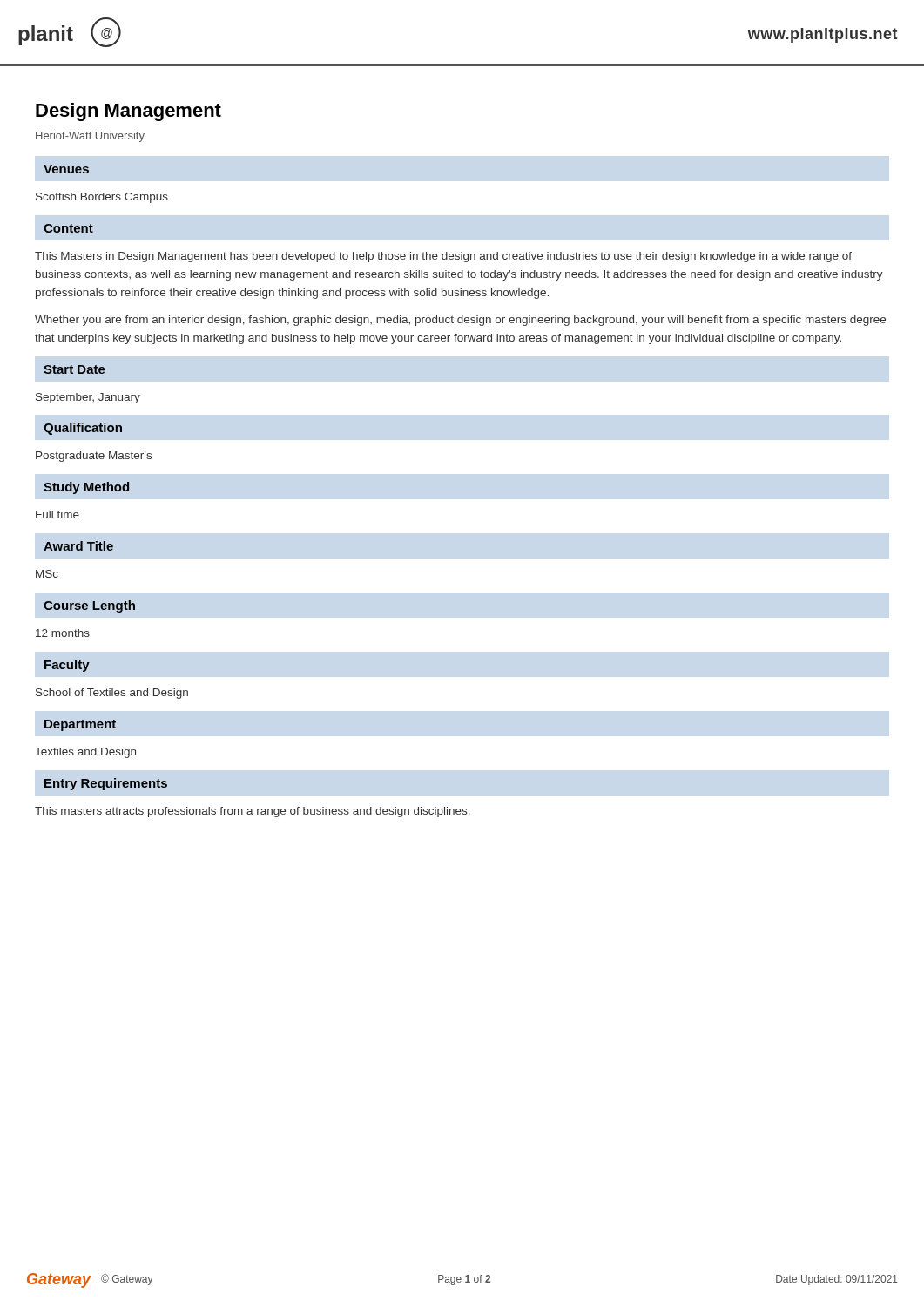Find the text that says "Heriot-Watt University"
The height and width of the screenshot is (1307, 924).
(x=90, y=136)
